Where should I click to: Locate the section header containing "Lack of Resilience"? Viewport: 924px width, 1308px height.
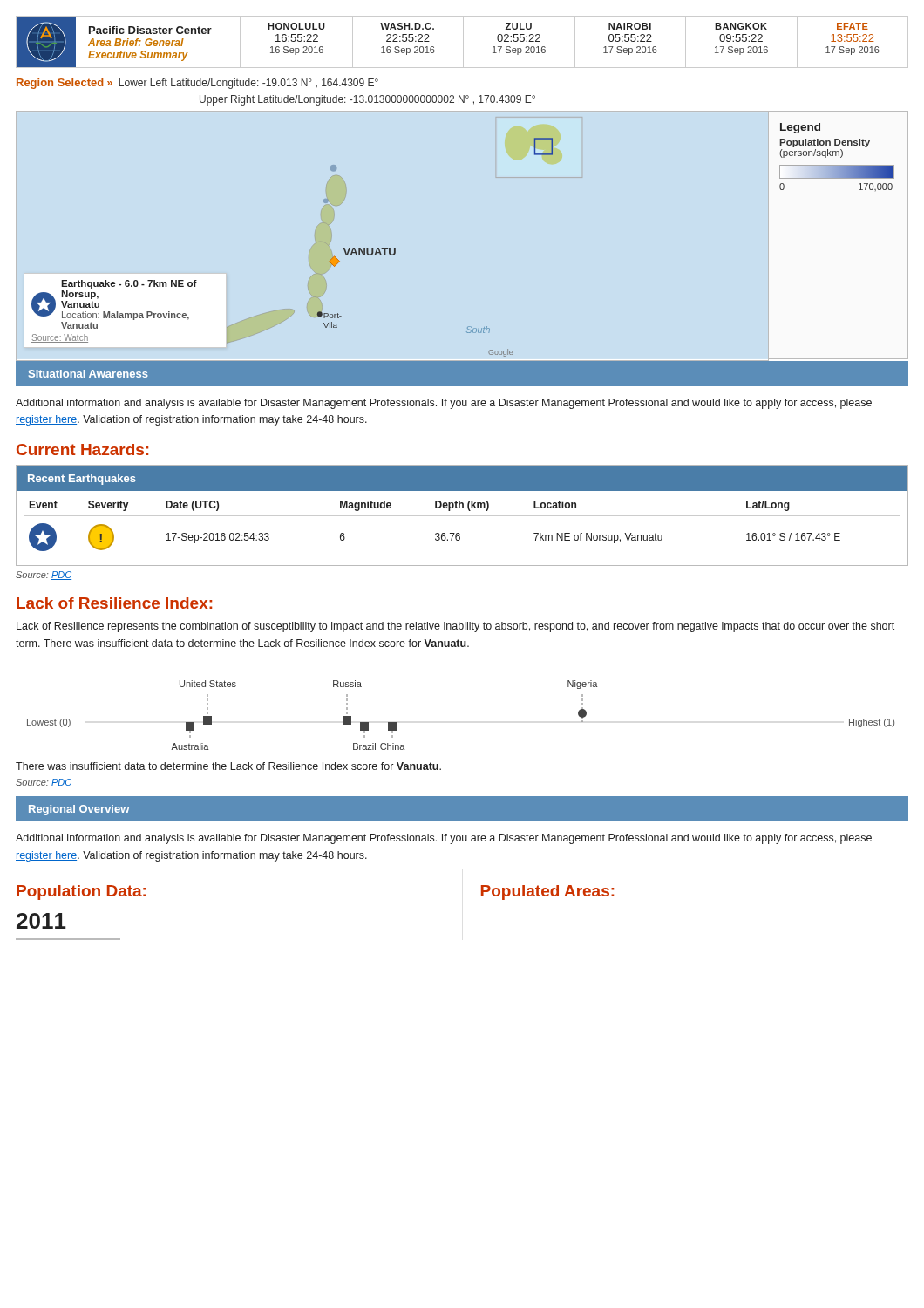[x=115, y=603]
